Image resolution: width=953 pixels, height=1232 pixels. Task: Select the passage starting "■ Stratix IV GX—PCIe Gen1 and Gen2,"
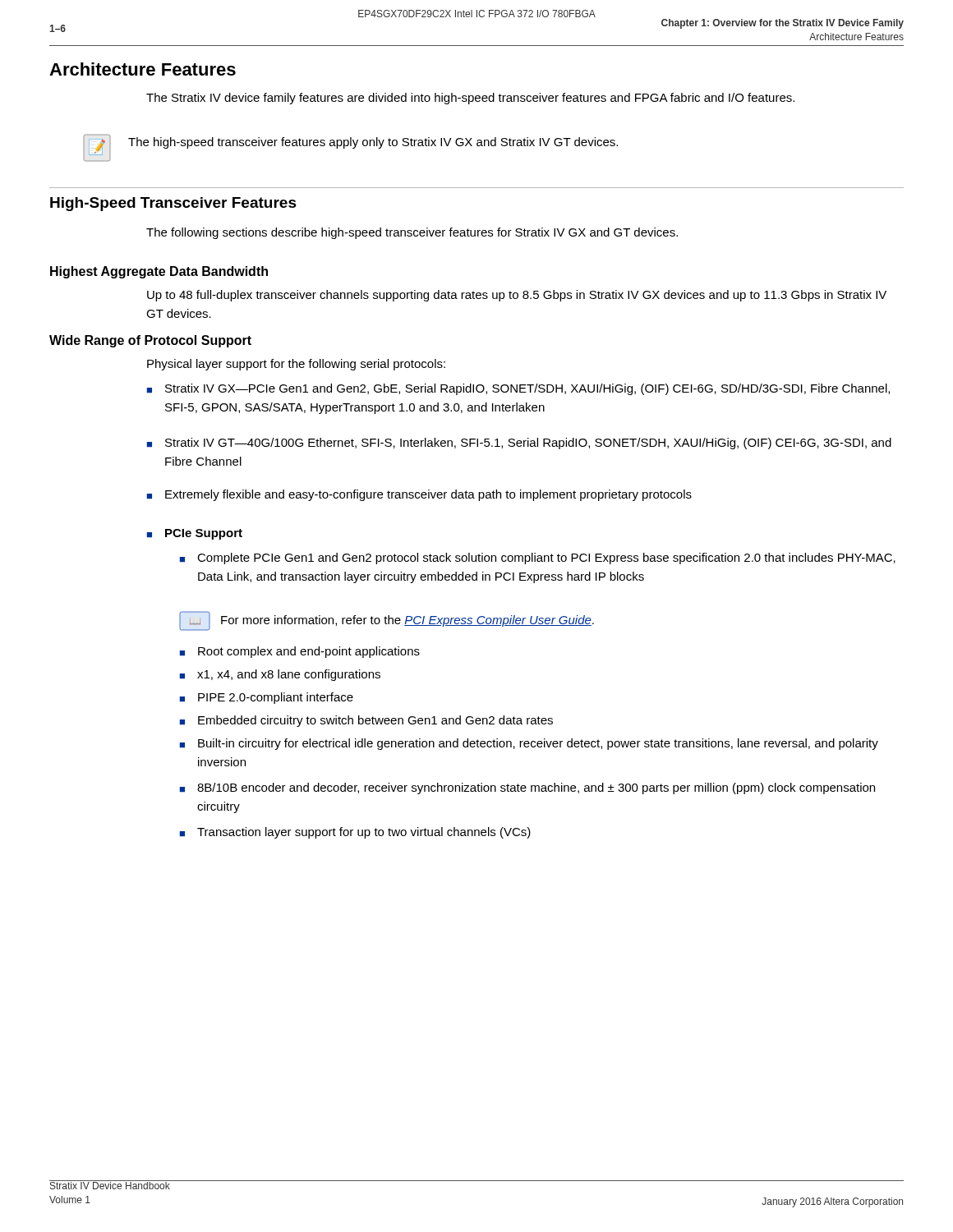click(525, 398)
